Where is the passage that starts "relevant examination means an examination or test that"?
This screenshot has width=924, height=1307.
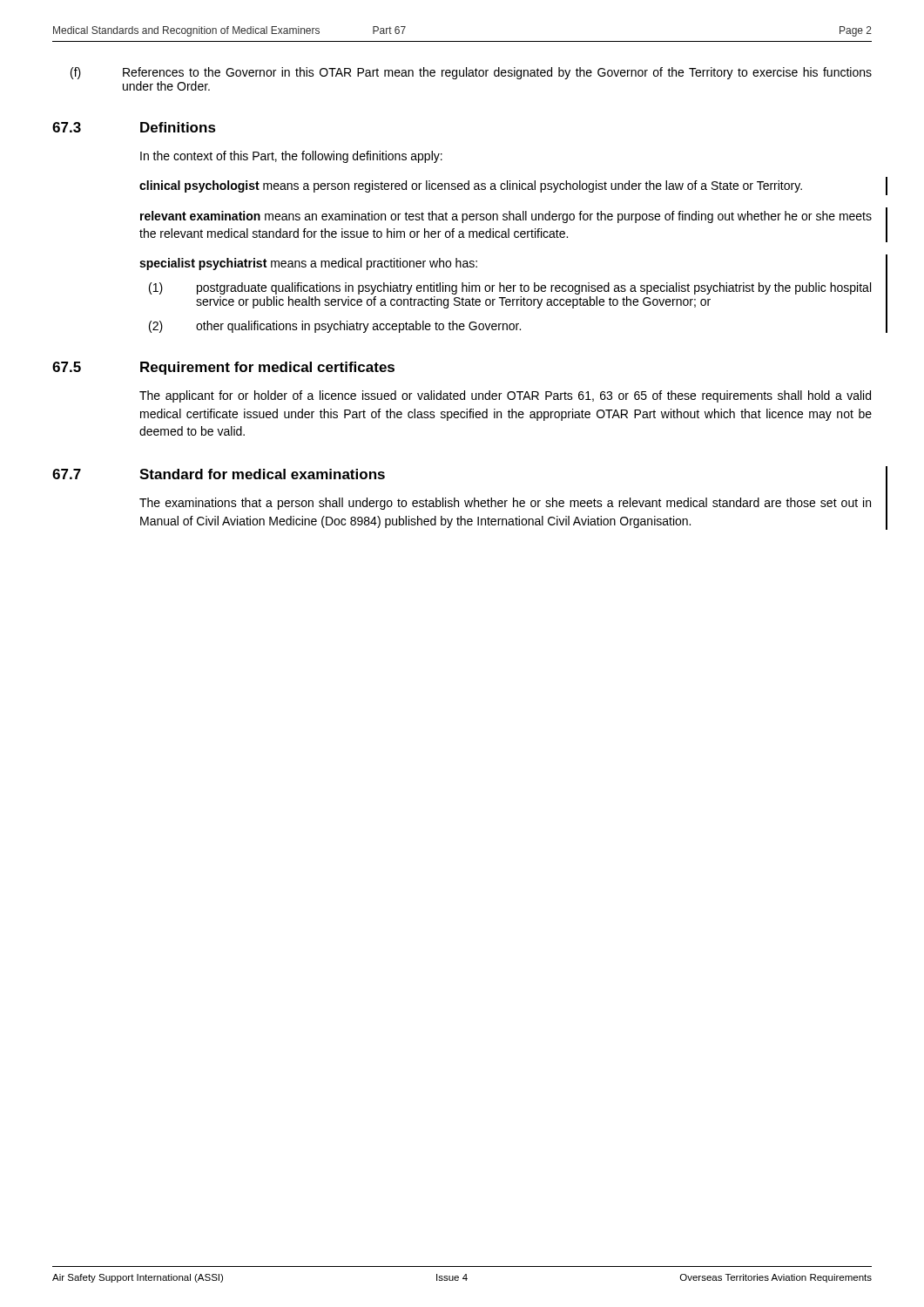click(x=506, y=225)
